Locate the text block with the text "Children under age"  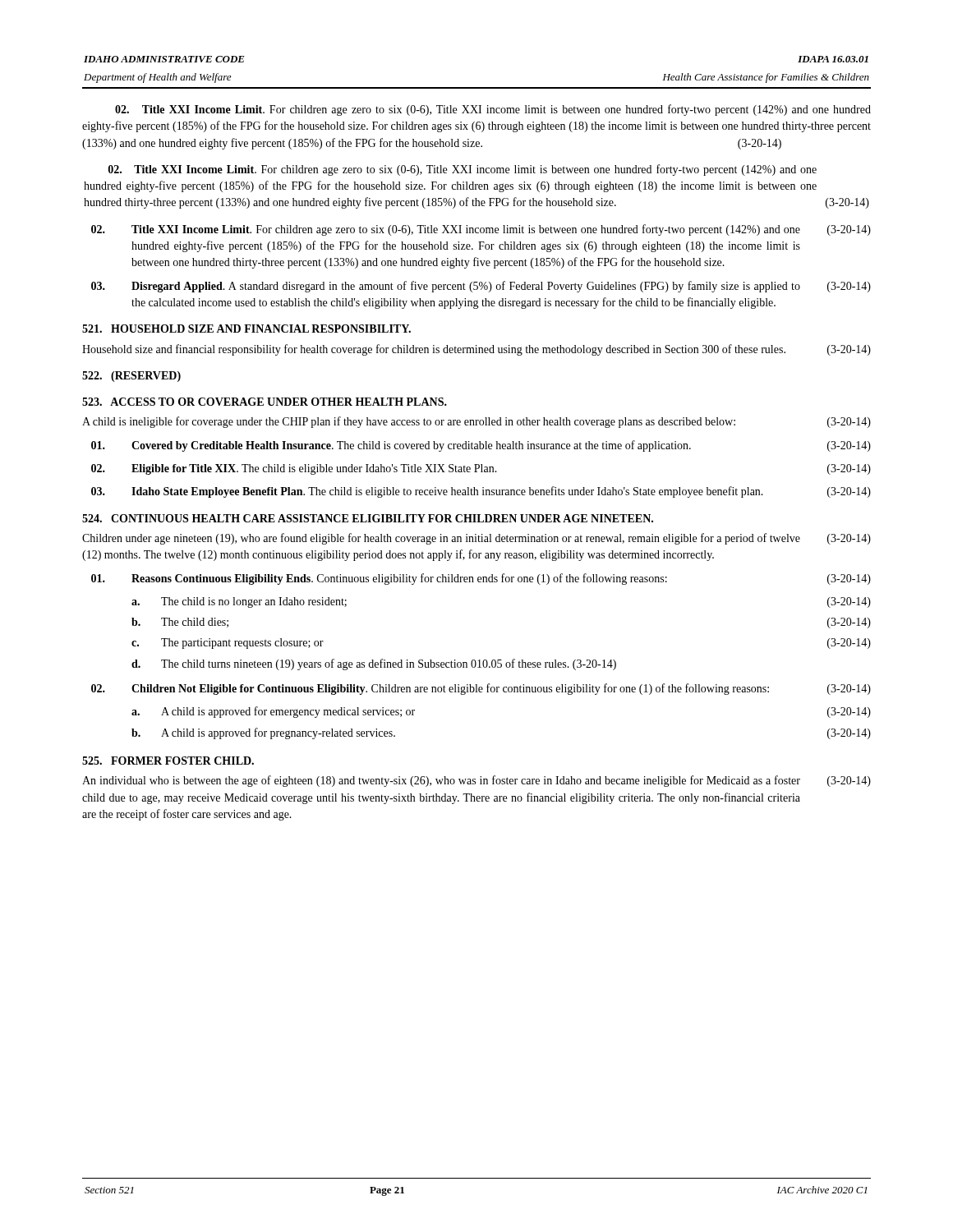click(476, 547)
